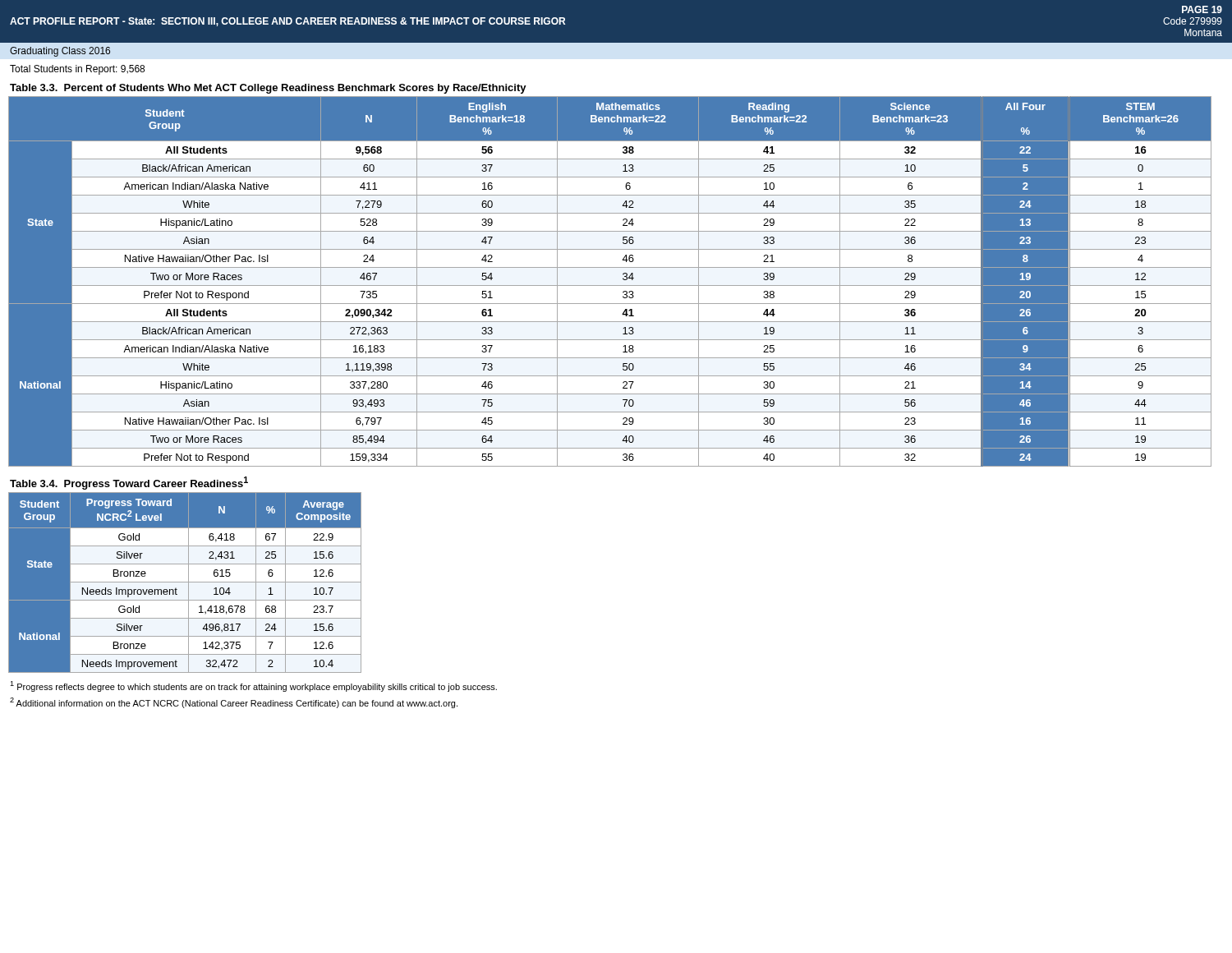
Task: Locate the table with the text "Two or More"
Action: [x=616, y=281]
